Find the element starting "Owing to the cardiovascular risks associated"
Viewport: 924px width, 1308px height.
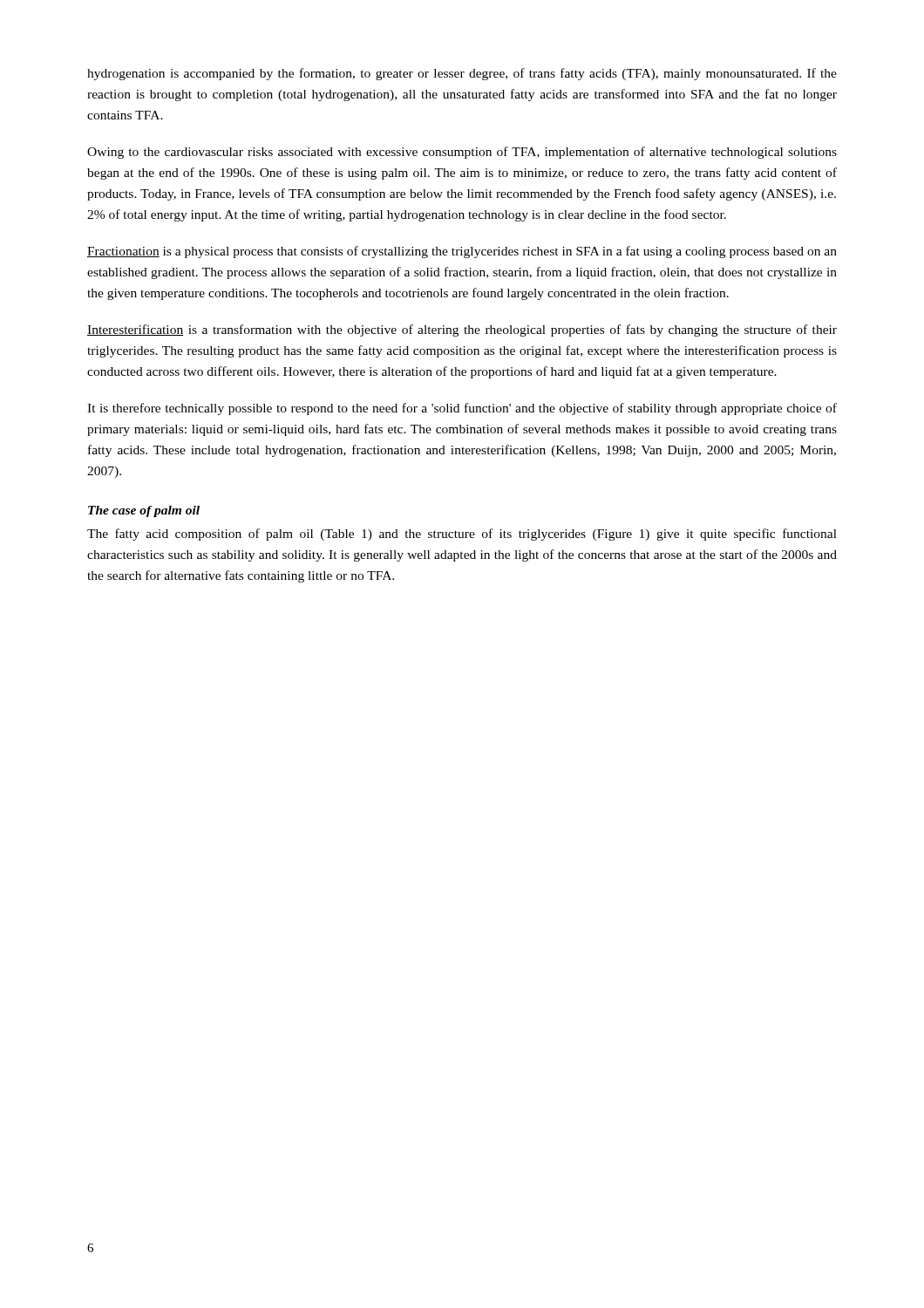point(462,183)
